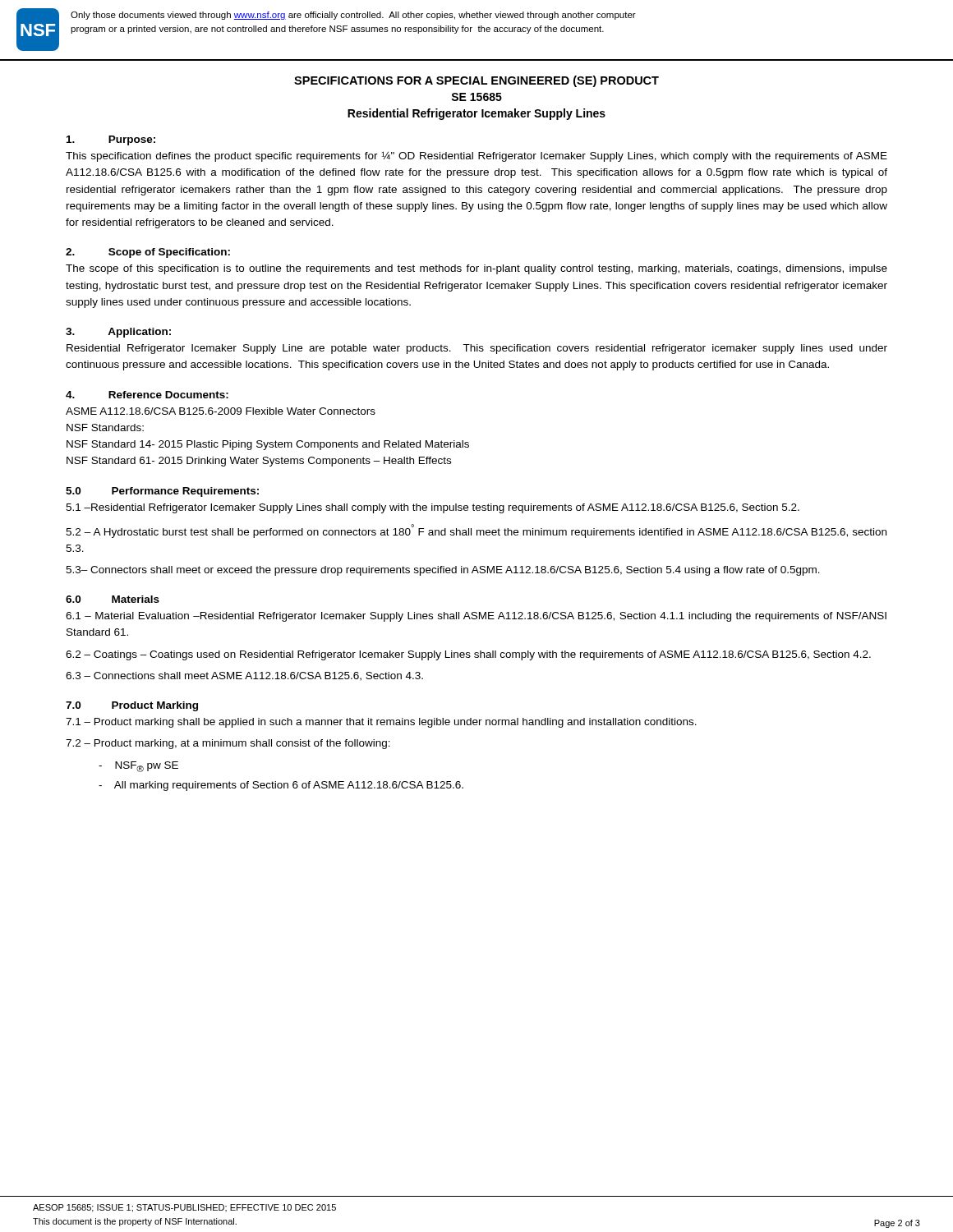Find the title containing "Residential Refrigerator Icemaker Supply"
The image size is (953, 1232).
click(476, 113)
